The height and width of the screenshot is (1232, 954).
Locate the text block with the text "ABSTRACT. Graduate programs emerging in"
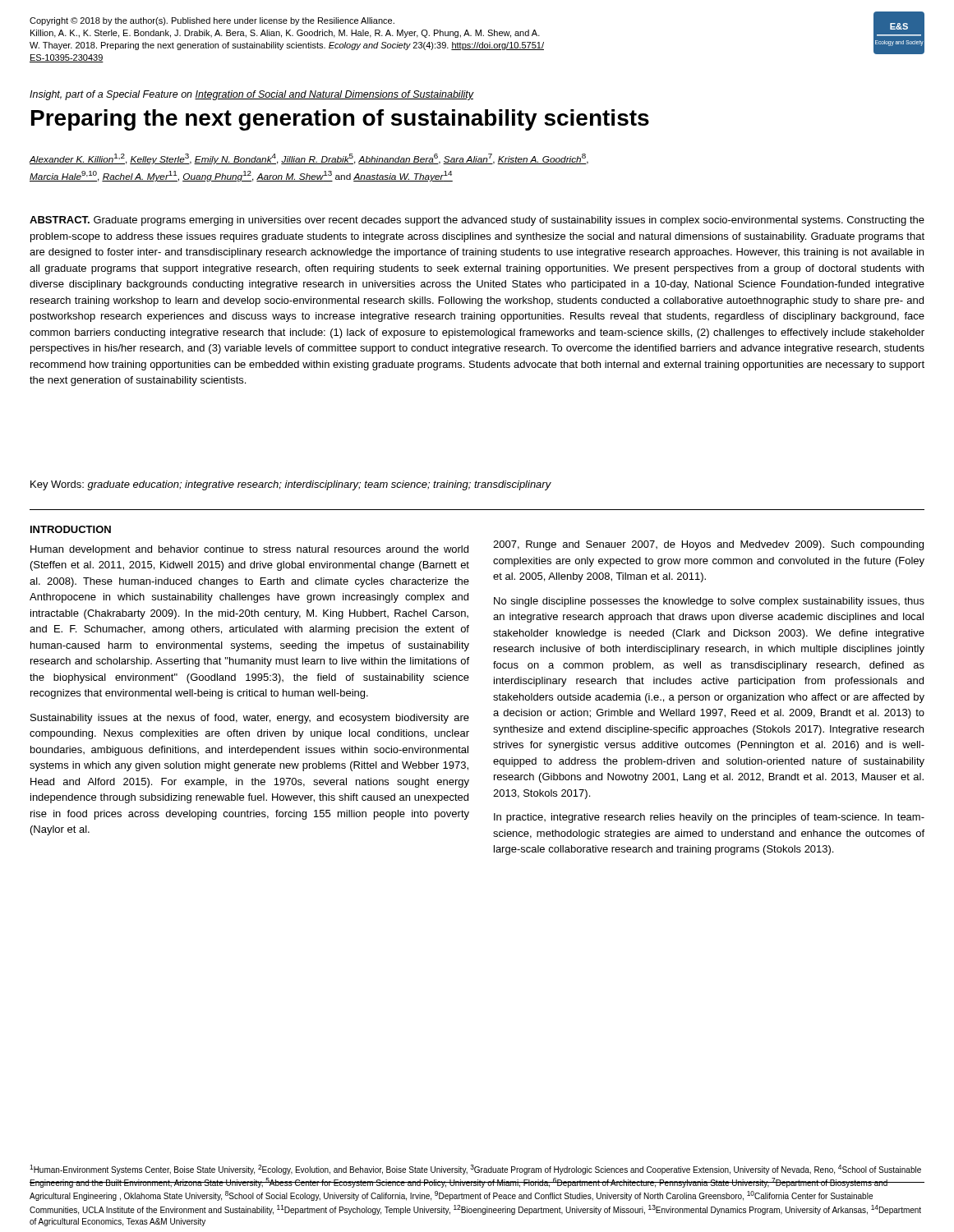point(477,300)
